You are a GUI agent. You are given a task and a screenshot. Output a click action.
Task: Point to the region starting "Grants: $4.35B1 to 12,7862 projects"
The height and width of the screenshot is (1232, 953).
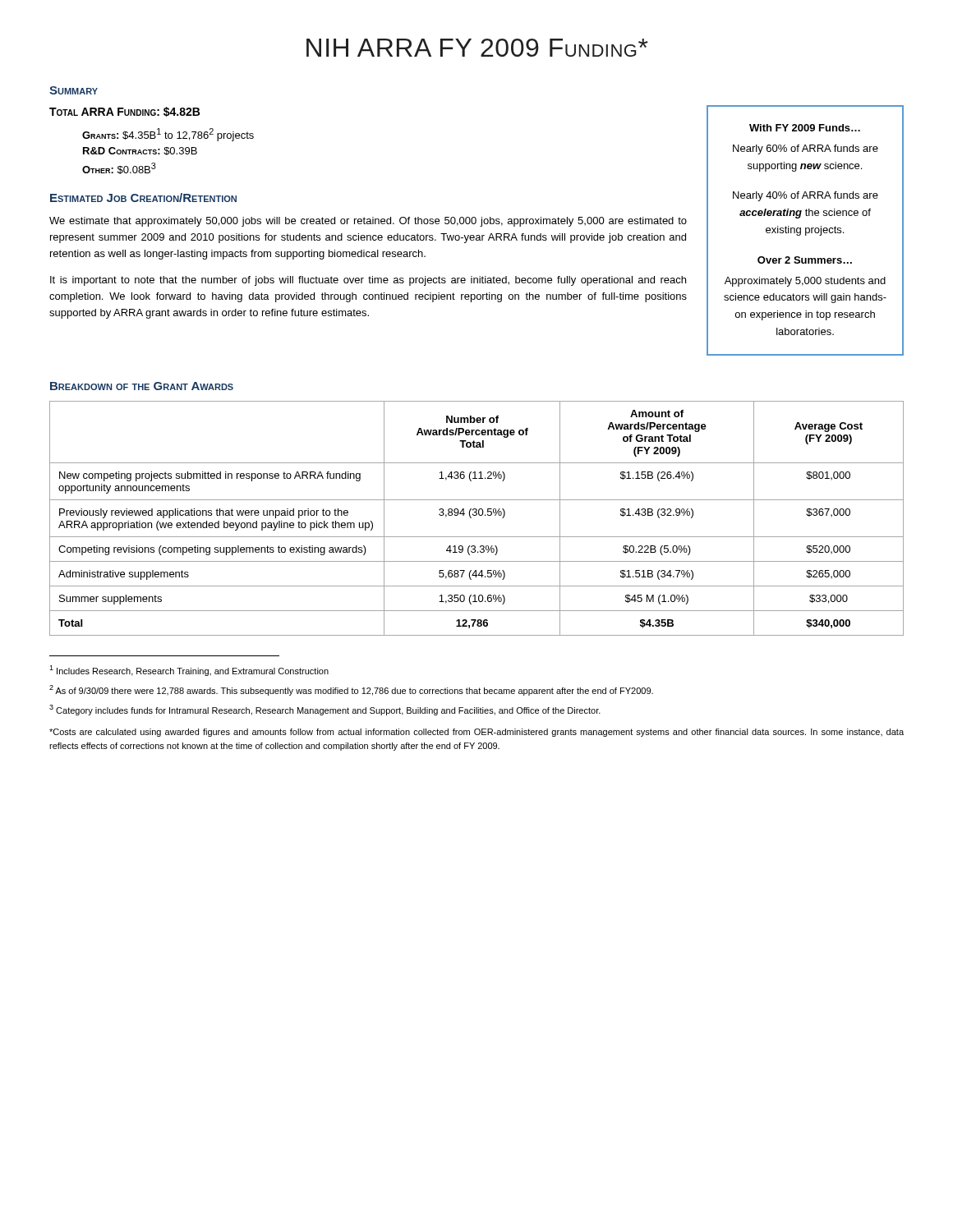168,134
